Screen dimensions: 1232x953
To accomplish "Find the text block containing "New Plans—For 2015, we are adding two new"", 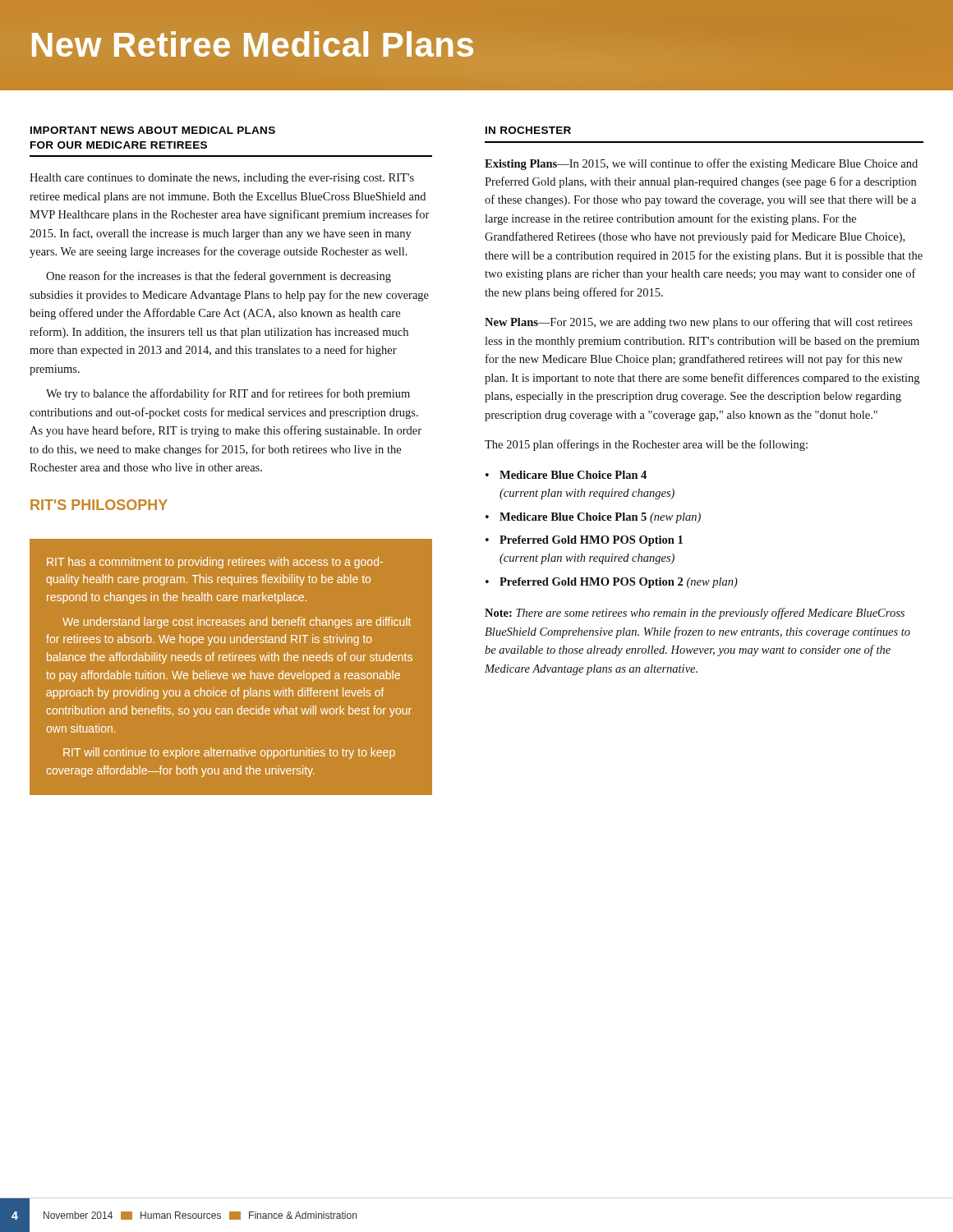I will (704, 369).
